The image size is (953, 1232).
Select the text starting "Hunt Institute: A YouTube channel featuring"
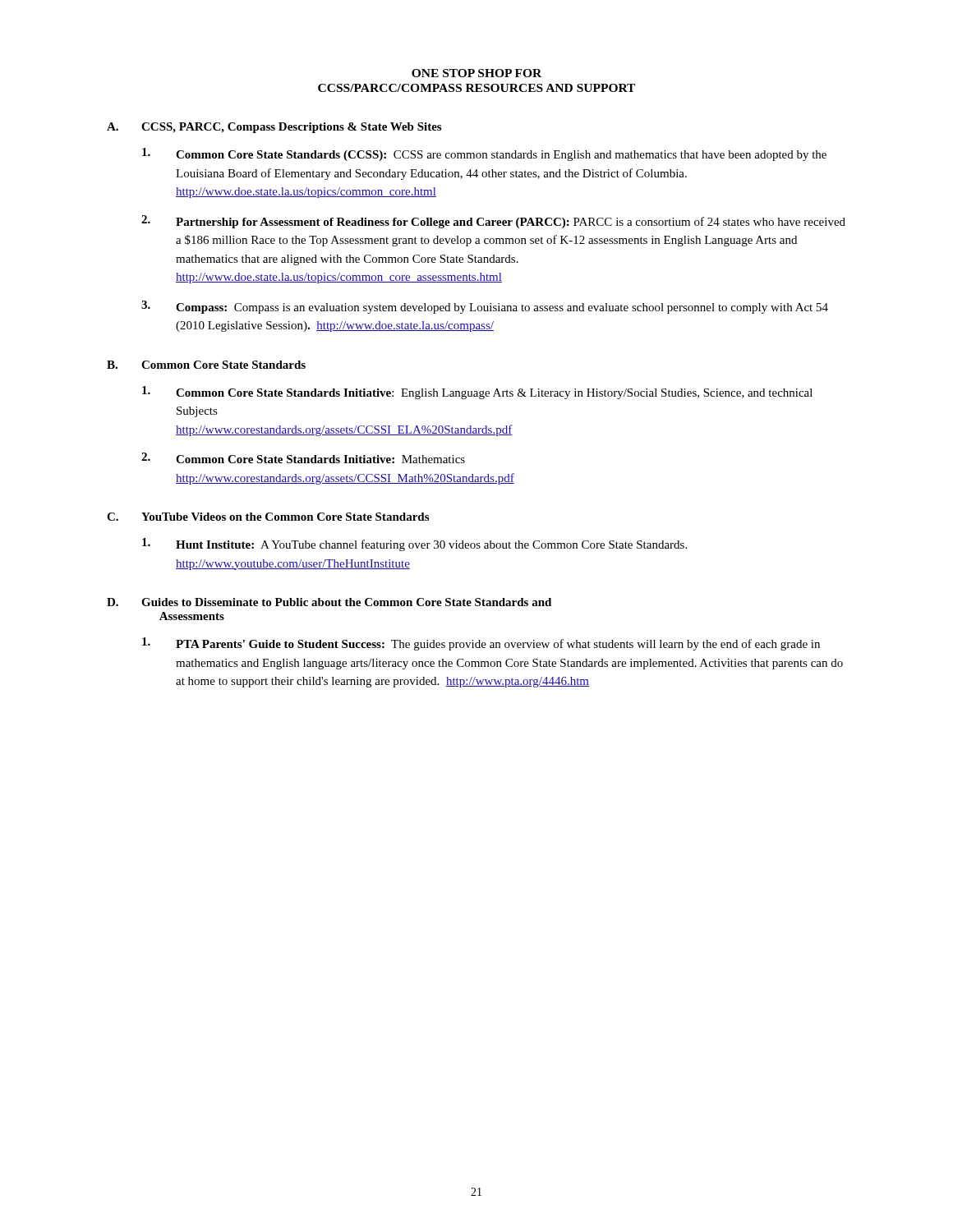494,554
